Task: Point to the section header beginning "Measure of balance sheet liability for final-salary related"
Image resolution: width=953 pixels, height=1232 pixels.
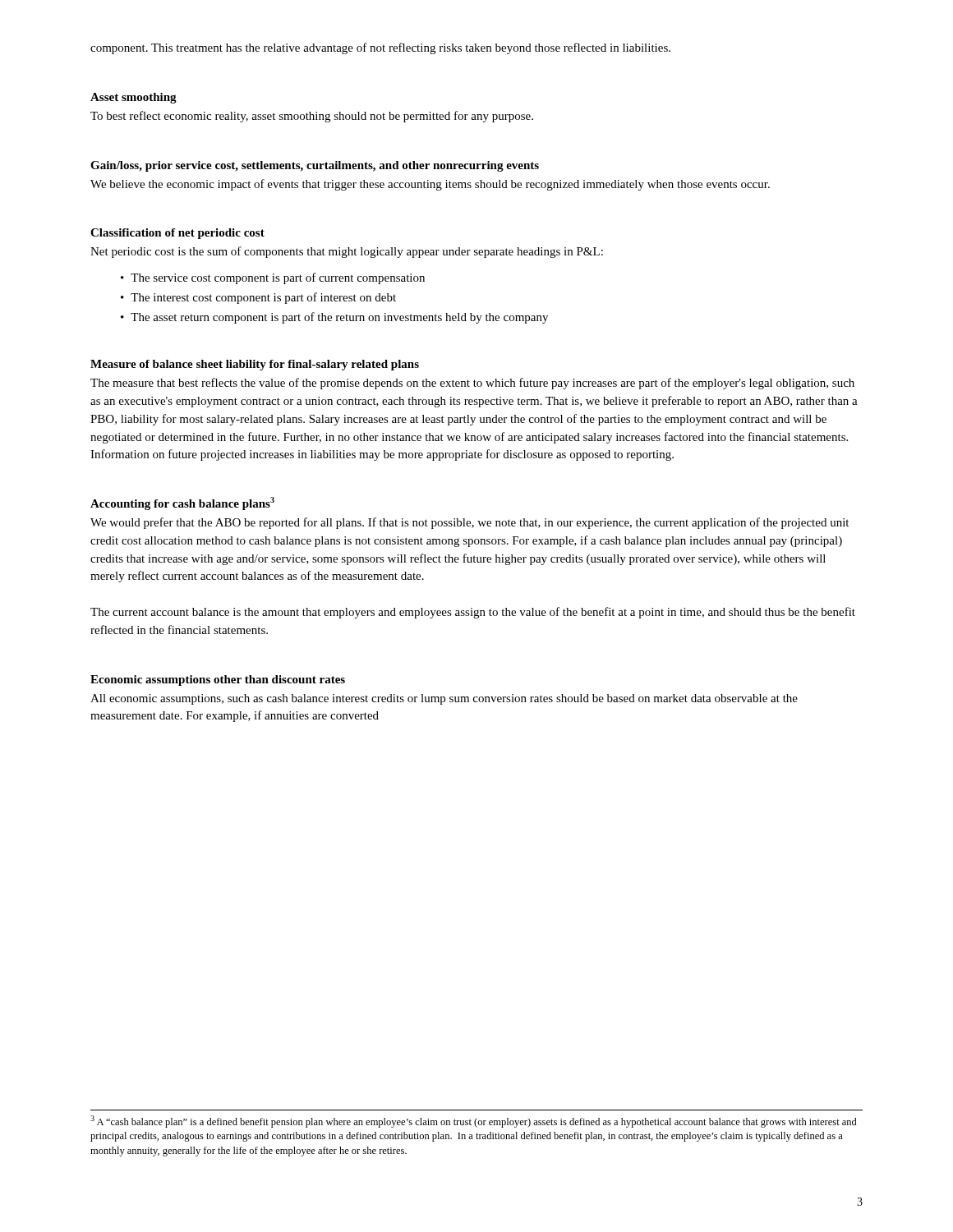Action: (x=255, y=364)
